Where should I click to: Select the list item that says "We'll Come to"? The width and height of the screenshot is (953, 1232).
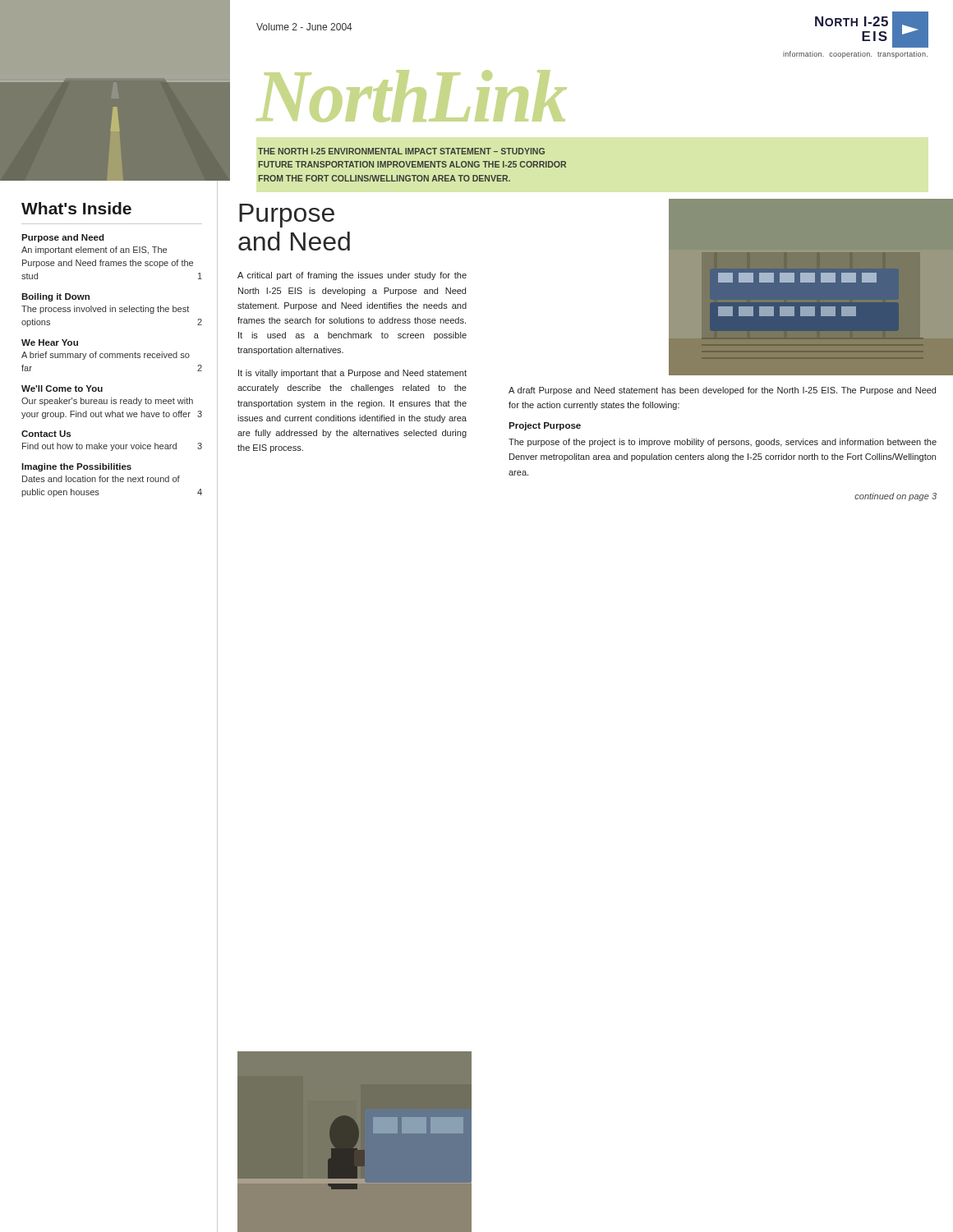click(112, 402)
